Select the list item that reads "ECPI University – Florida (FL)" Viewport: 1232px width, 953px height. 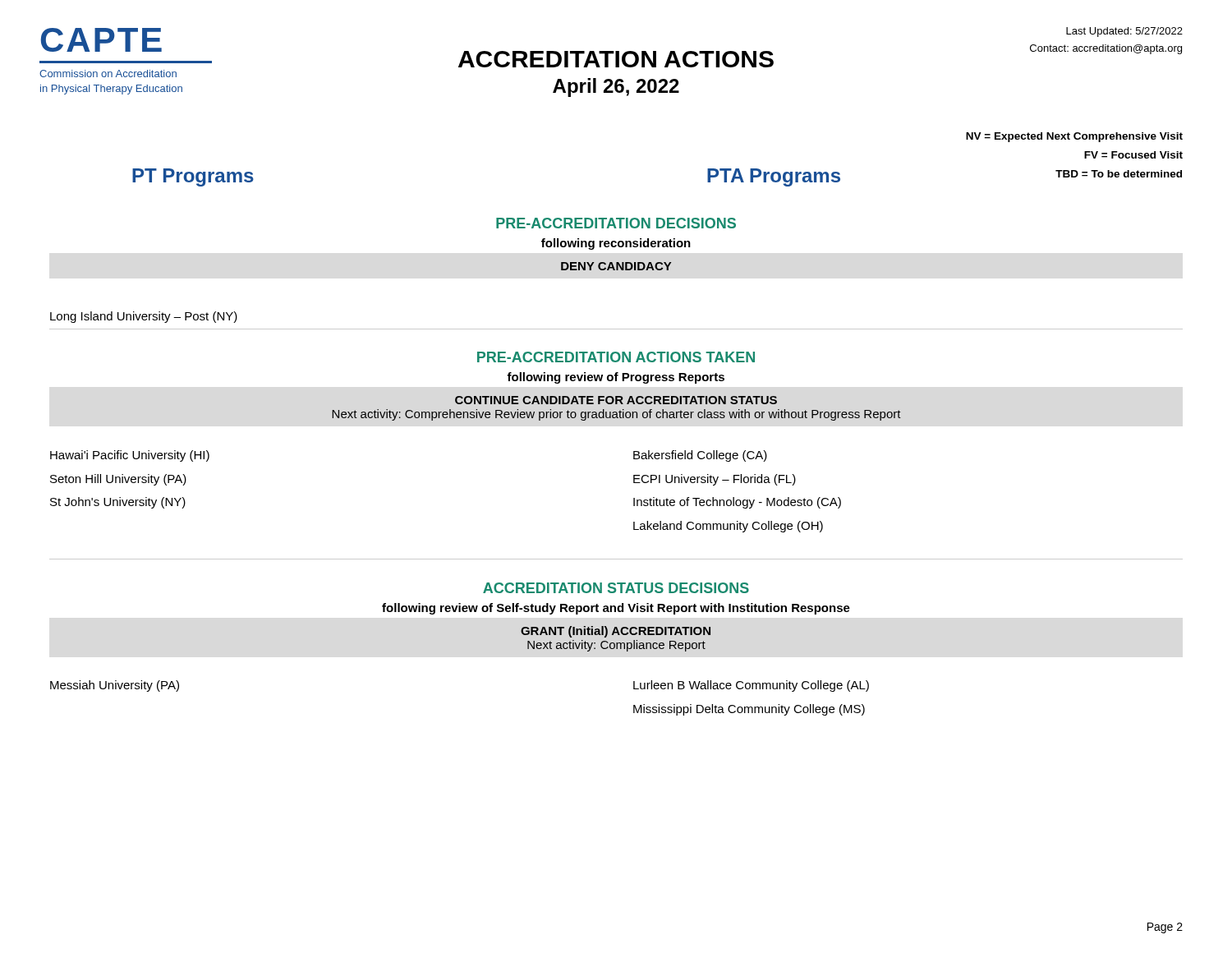pos(714,478)
